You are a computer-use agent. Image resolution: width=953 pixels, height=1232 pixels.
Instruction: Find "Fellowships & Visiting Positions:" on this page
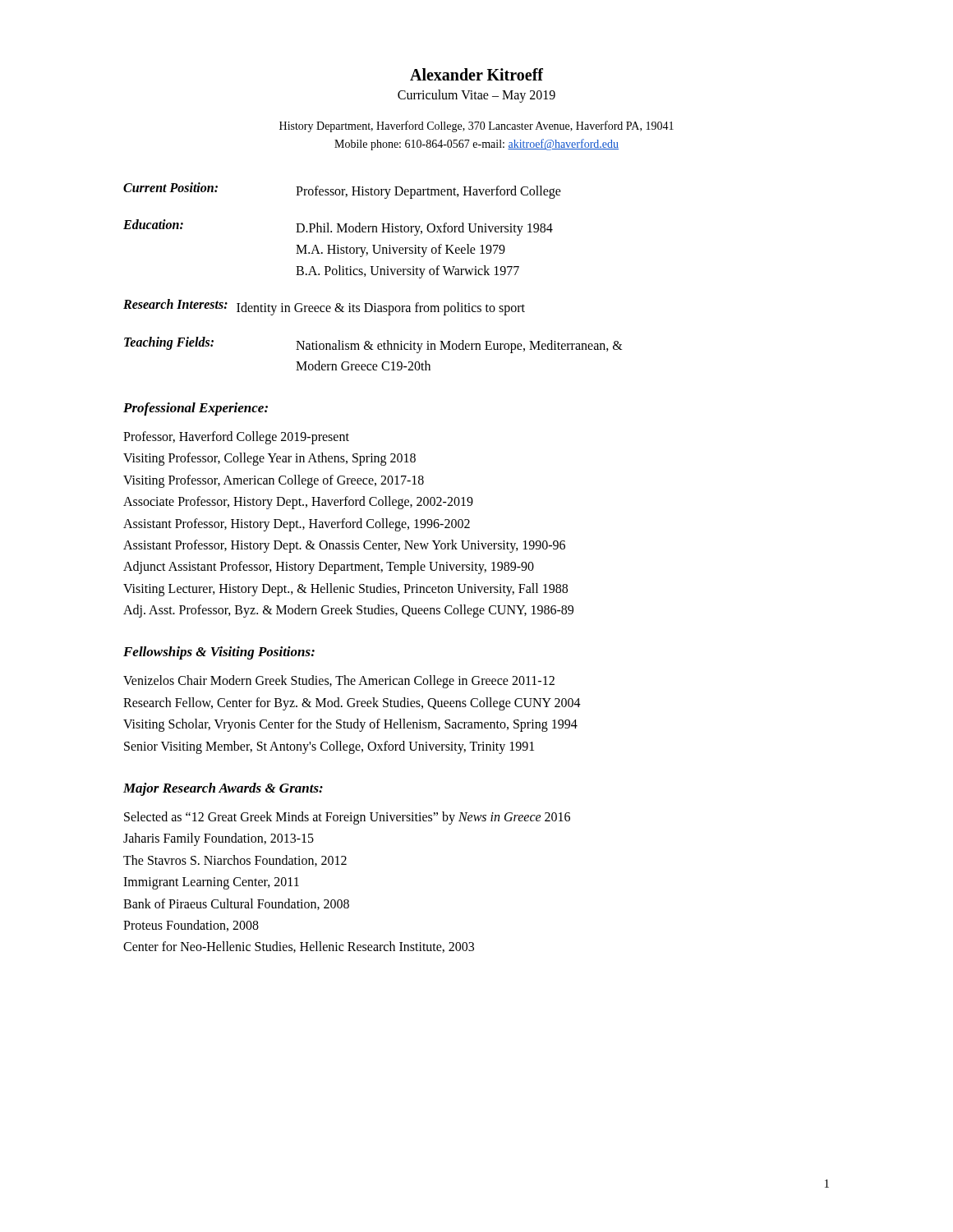[x=219, y=652]
